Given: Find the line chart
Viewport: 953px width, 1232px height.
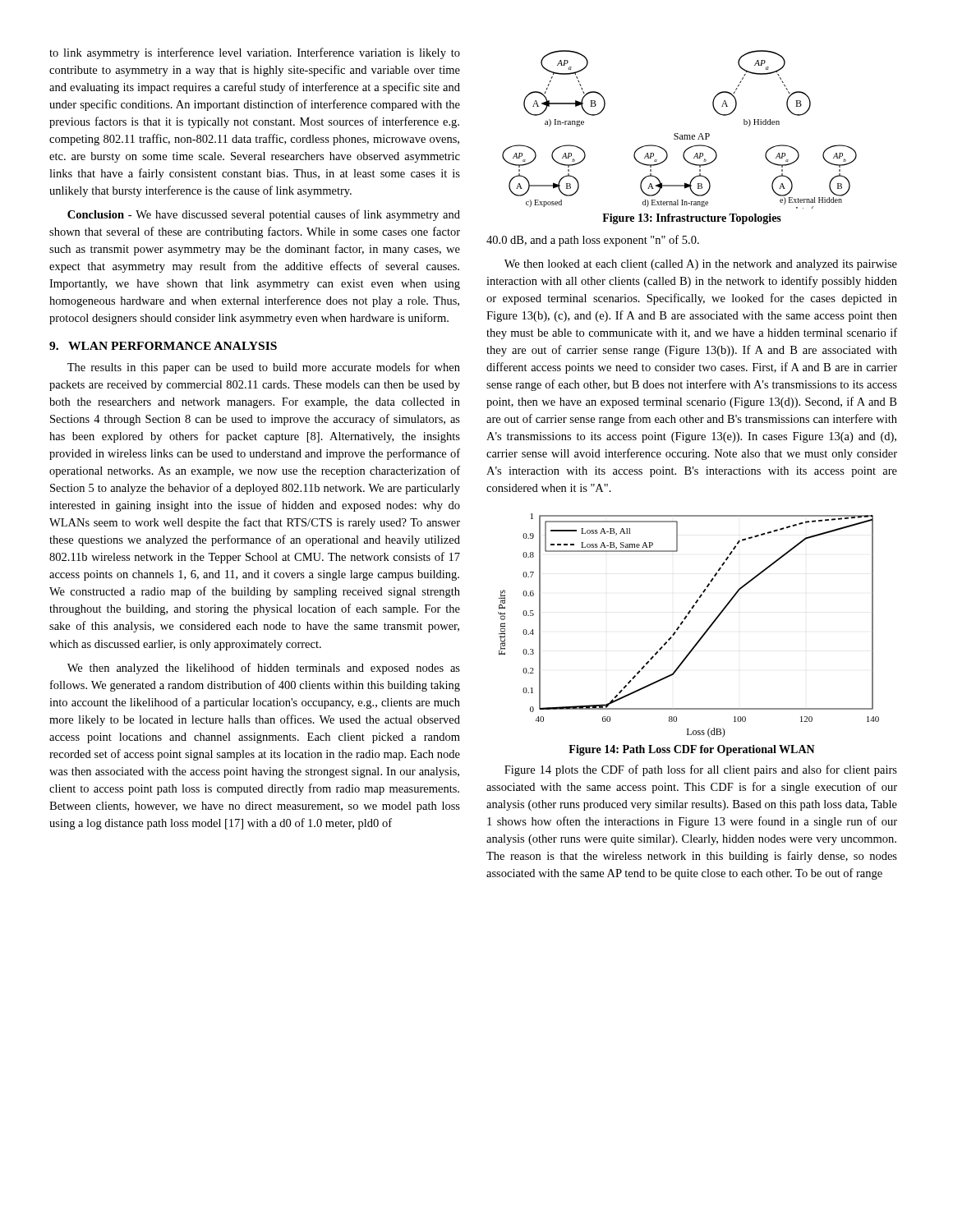Looking at the screenshot, I should pyautogui.click(x=692, y=623).
